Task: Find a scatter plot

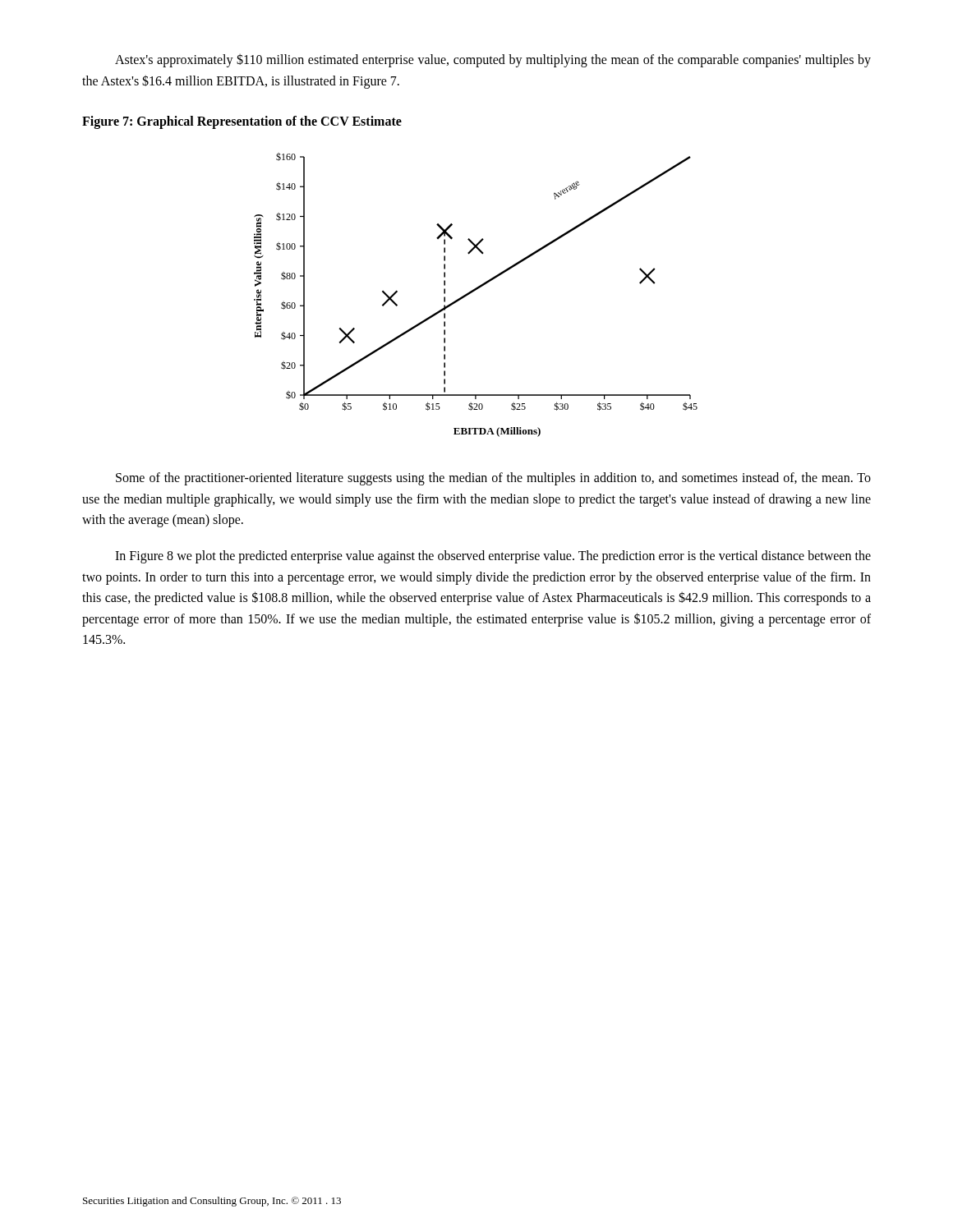Action: click(x=476, y=294)
